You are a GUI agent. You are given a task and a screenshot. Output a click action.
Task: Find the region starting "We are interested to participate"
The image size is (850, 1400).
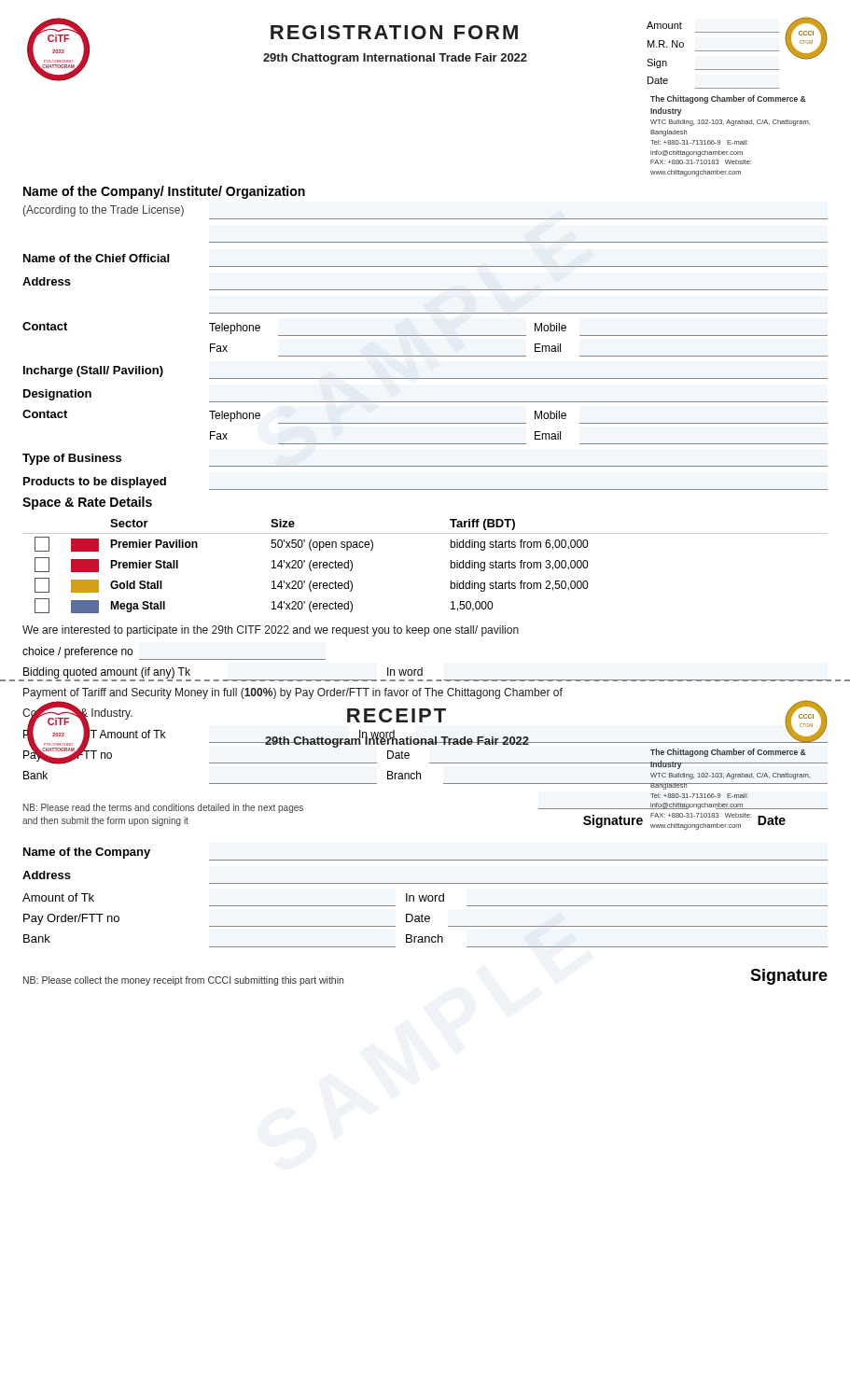tap(271, 630)
